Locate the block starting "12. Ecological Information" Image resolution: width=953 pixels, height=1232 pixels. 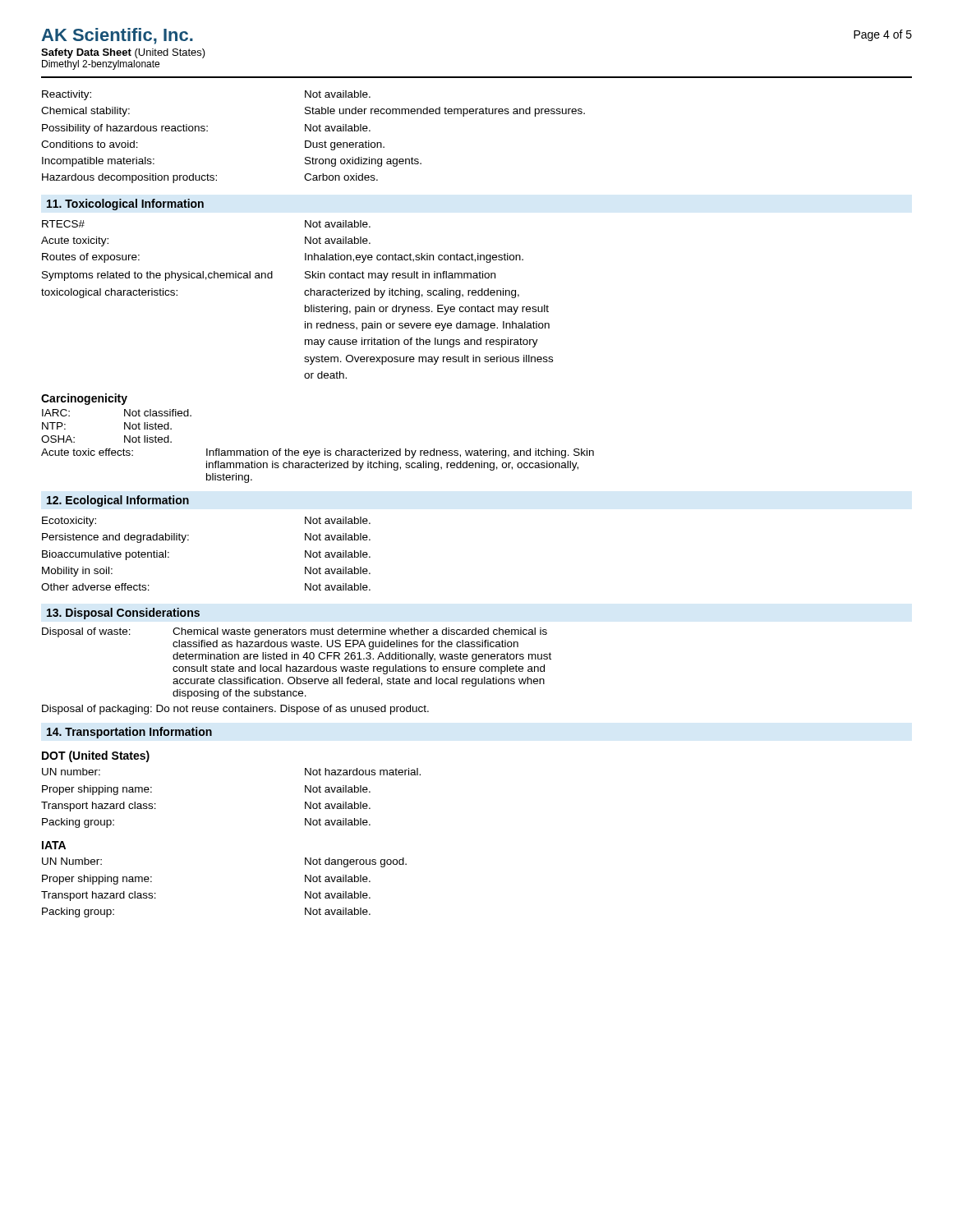(x=118, y=501)
